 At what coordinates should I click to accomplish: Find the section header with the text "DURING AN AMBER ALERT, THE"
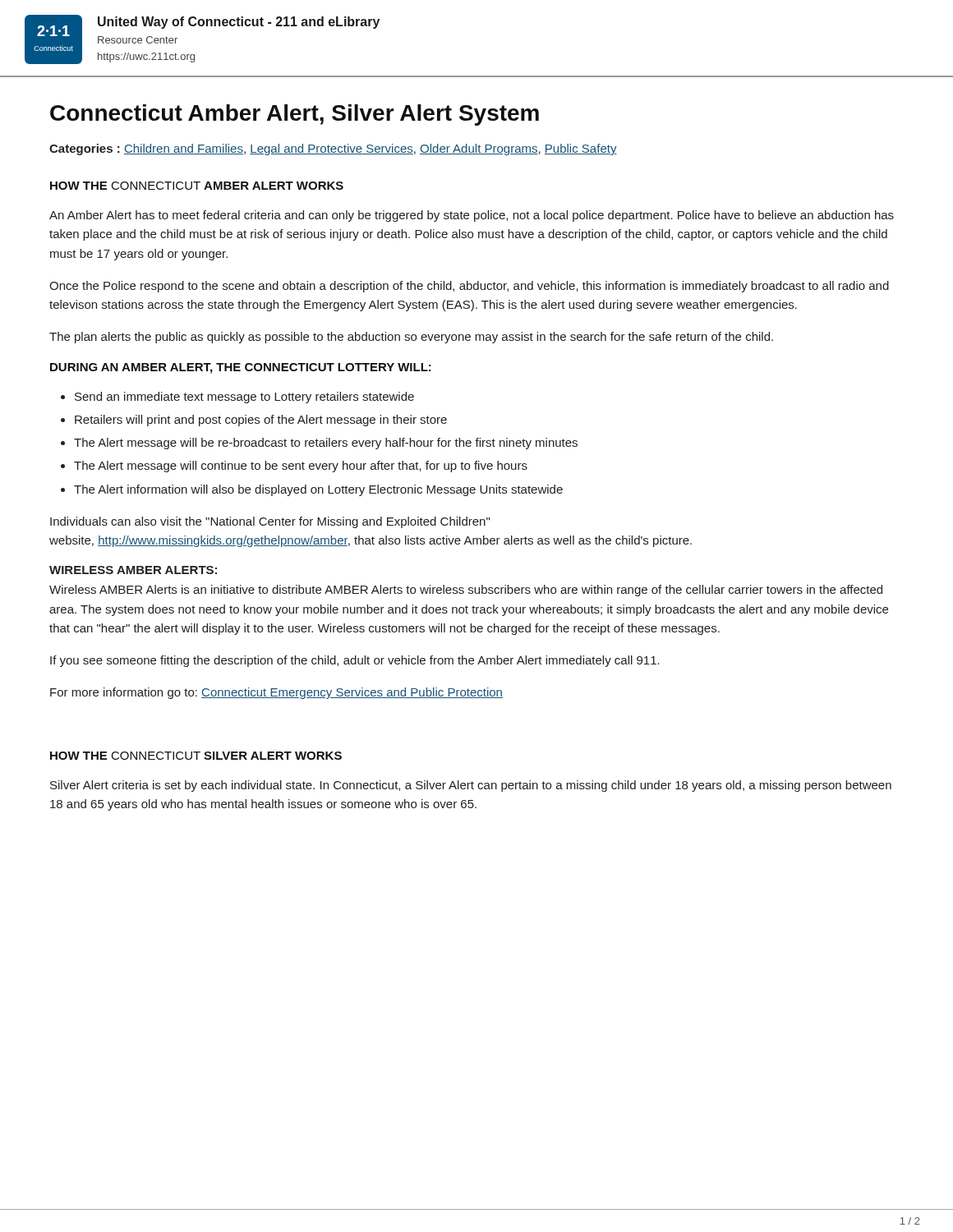tap(241, 366)
